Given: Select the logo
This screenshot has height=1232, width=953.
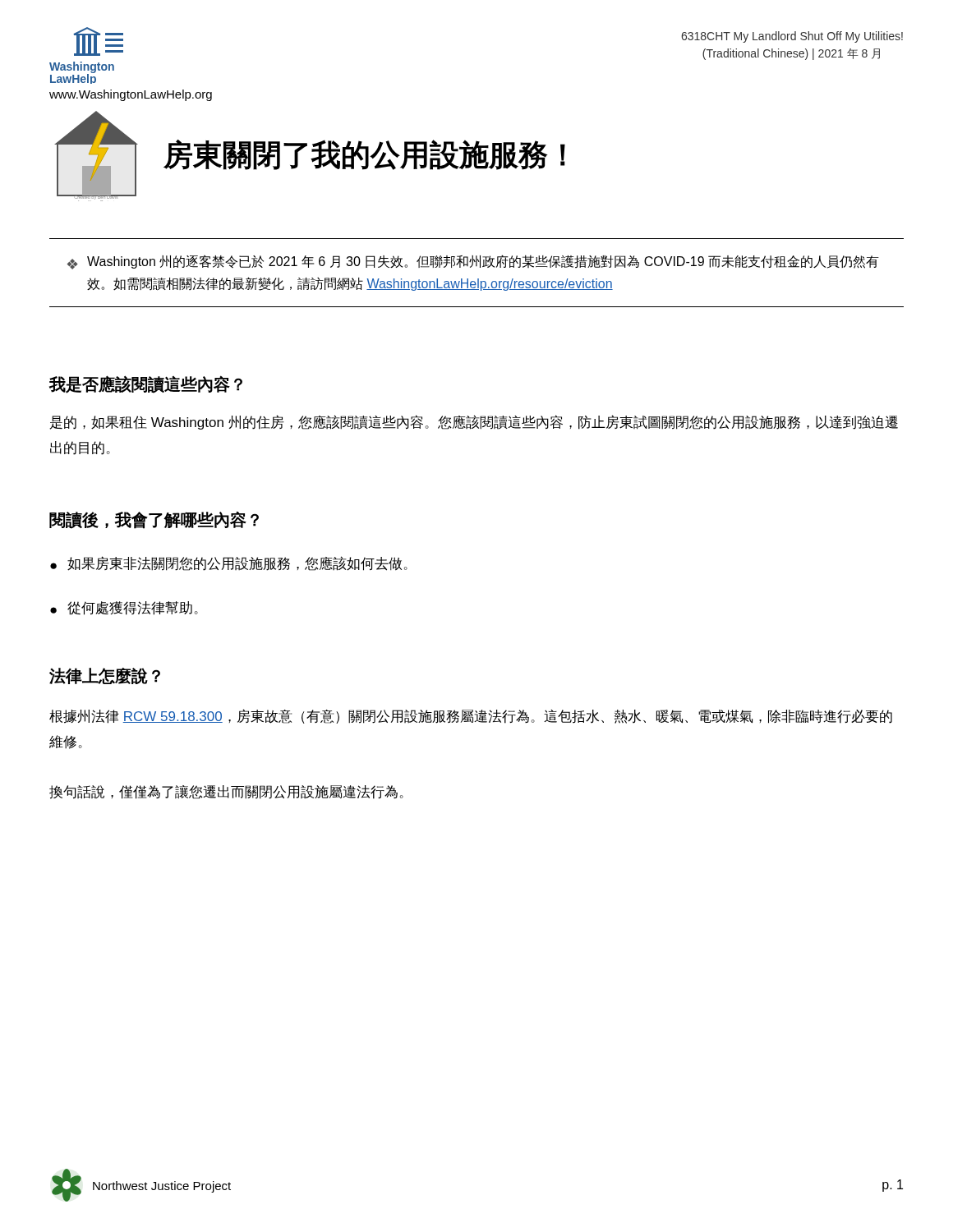Looking at the screenshot, I should (140, 1185).
